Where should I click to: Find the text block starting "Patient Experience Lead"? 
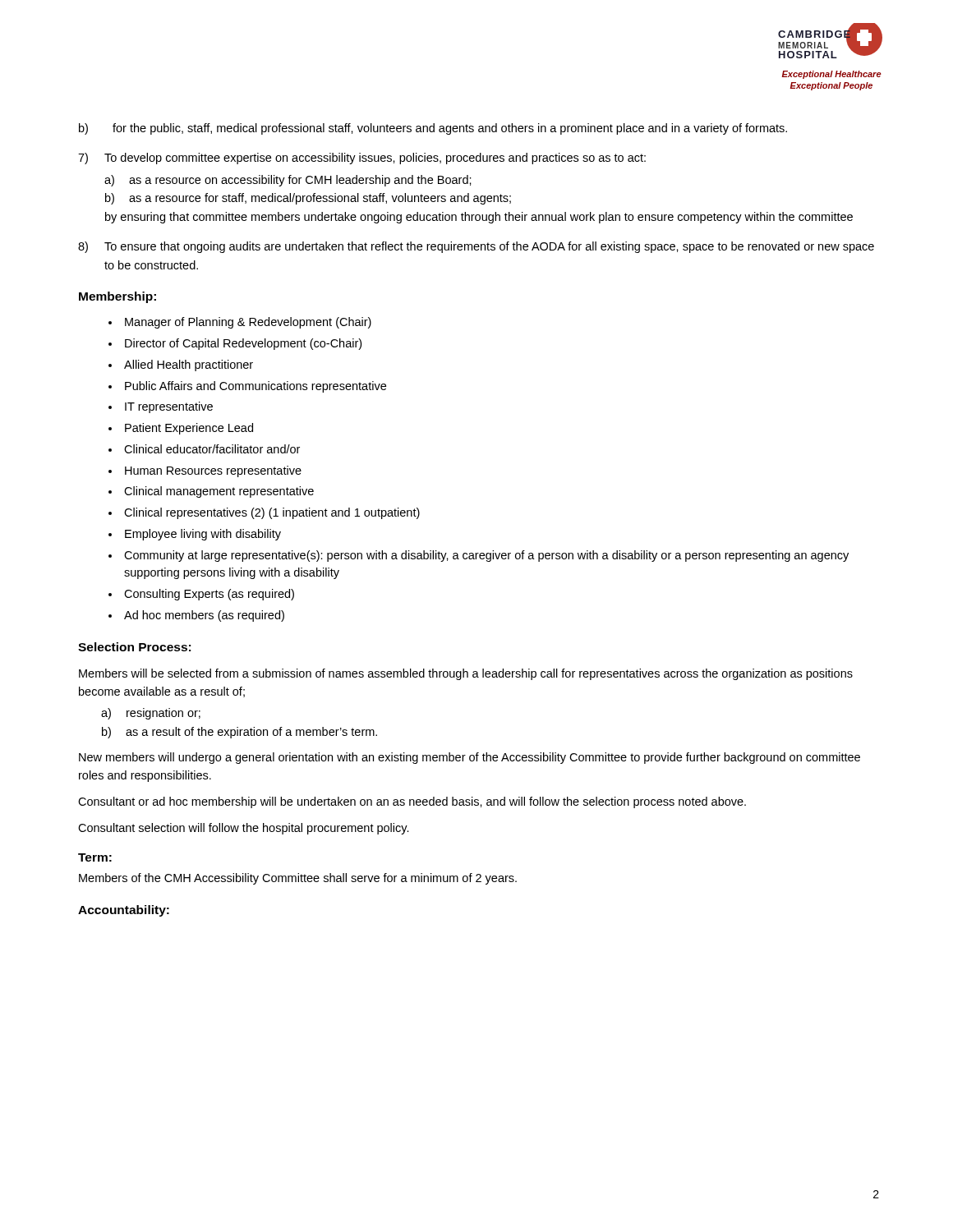(x=189, y=428)
